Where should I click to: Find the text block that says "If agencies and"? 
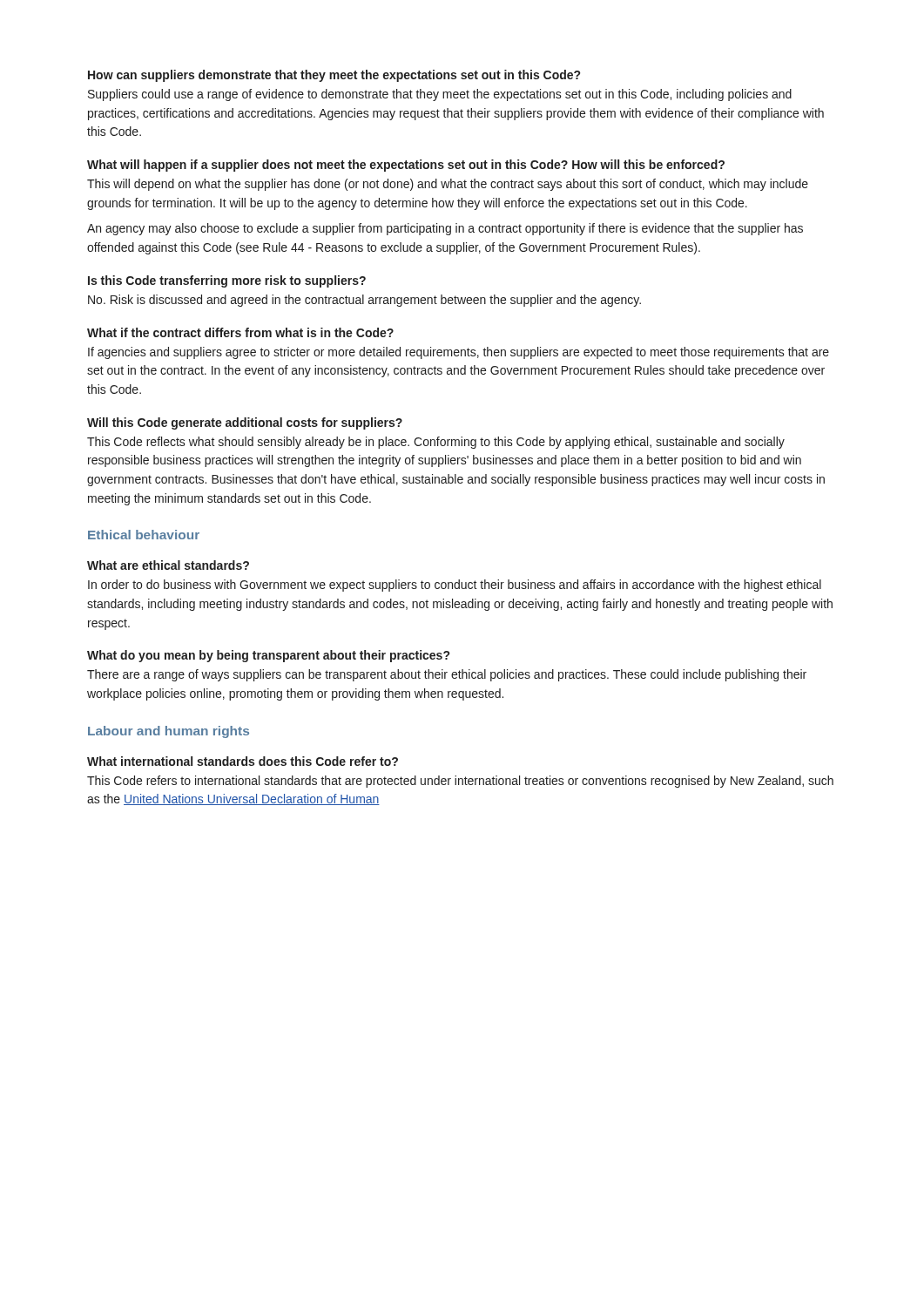(x=462, y=371)
